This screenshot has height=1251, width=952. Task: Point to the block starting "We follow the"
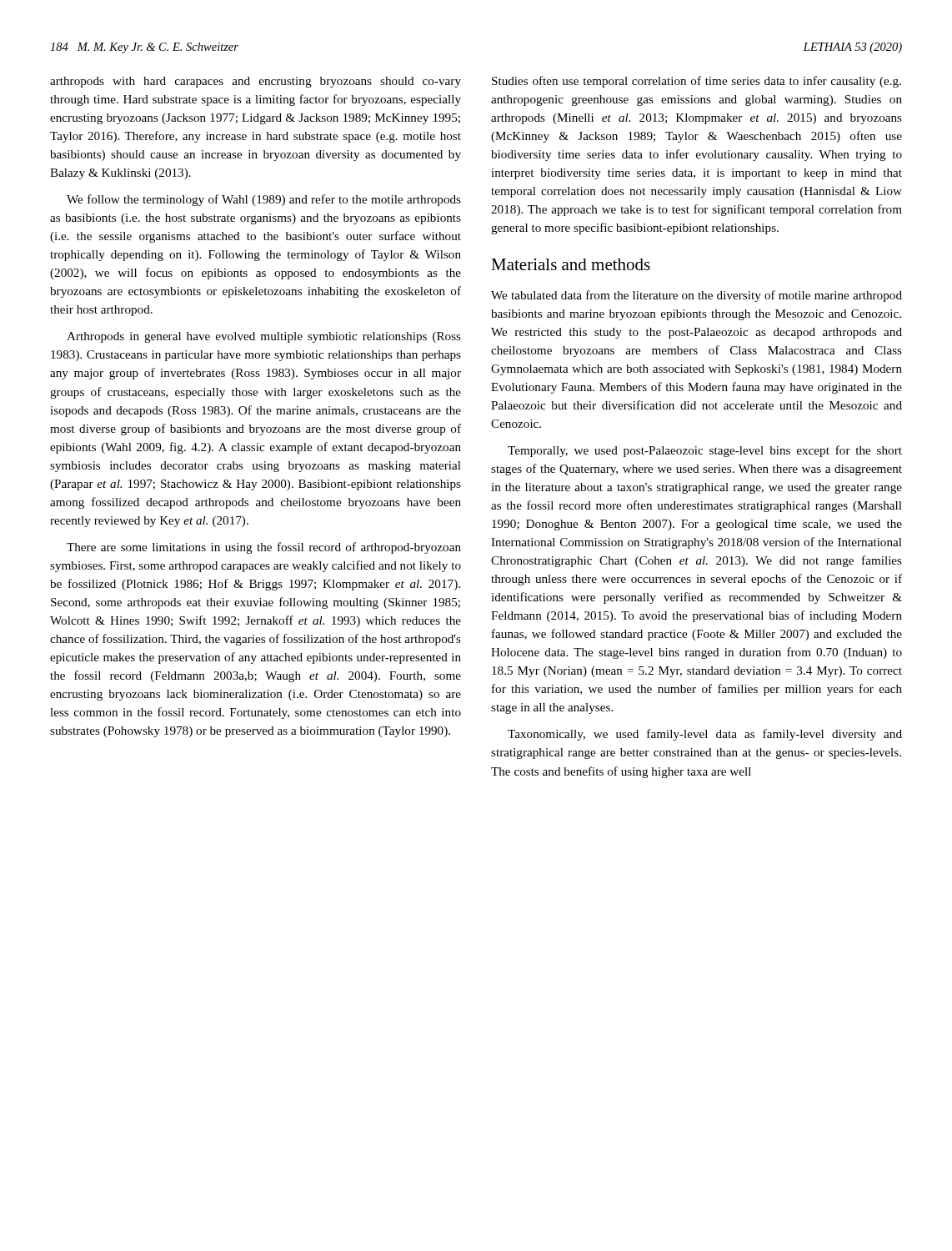tap(255, 254)
